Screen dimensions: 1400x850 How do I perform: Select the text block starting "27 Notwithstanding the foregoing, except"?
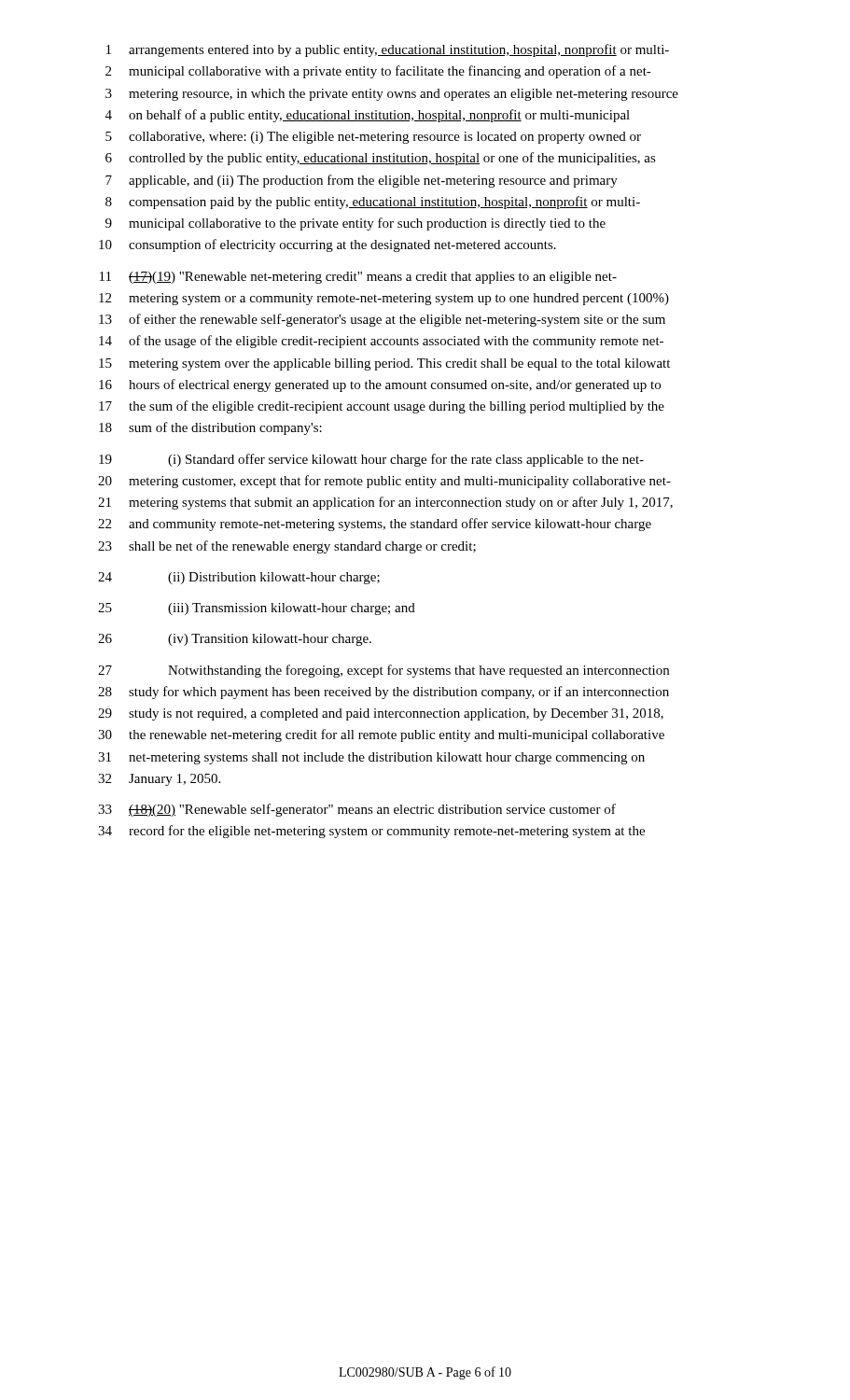click(436, 724)
